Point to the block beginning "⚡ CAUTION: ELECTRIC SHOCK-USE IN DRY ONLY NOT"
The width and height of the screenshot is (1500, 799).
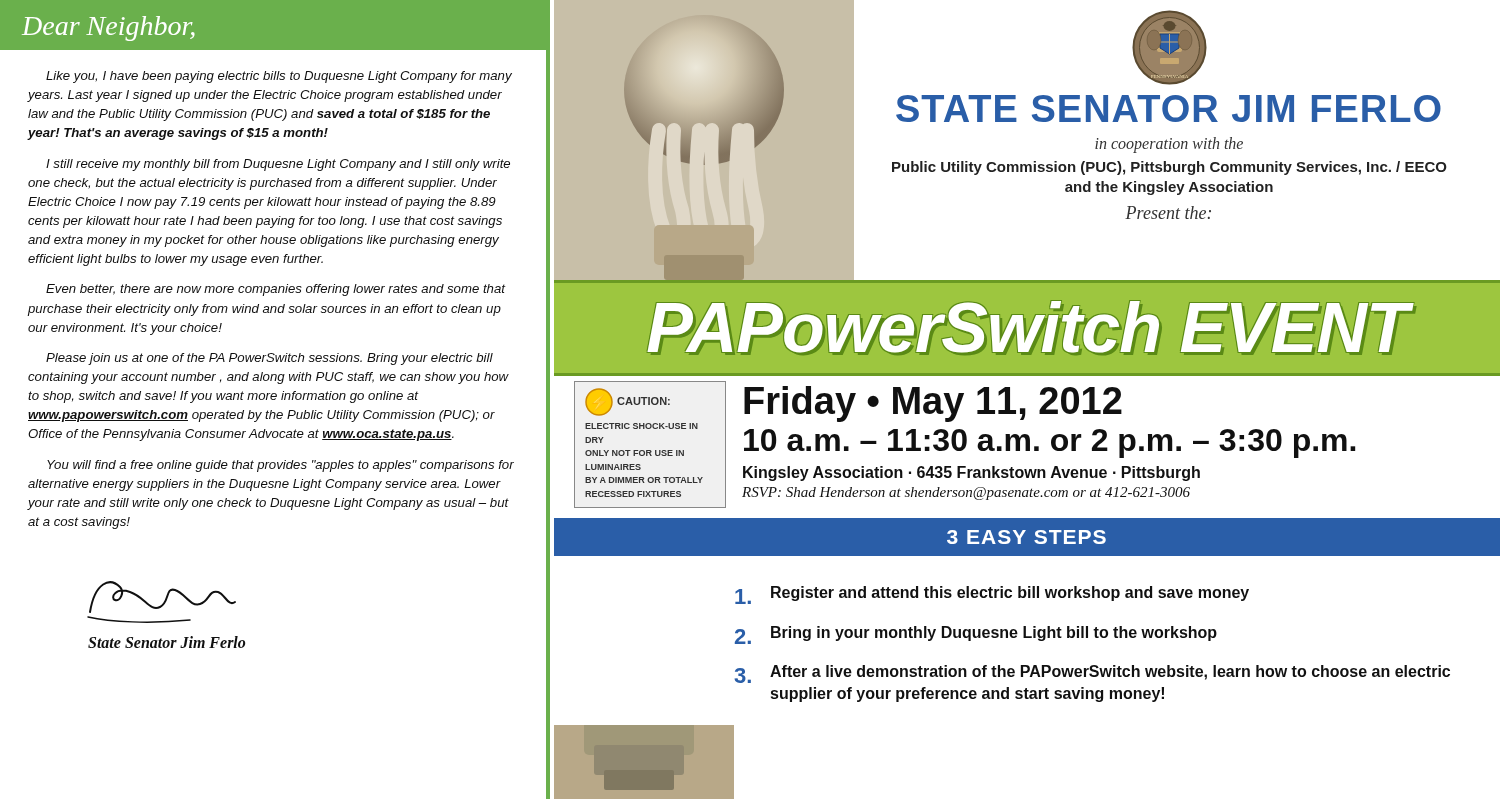pyautogui.click(x=650, y=444)
